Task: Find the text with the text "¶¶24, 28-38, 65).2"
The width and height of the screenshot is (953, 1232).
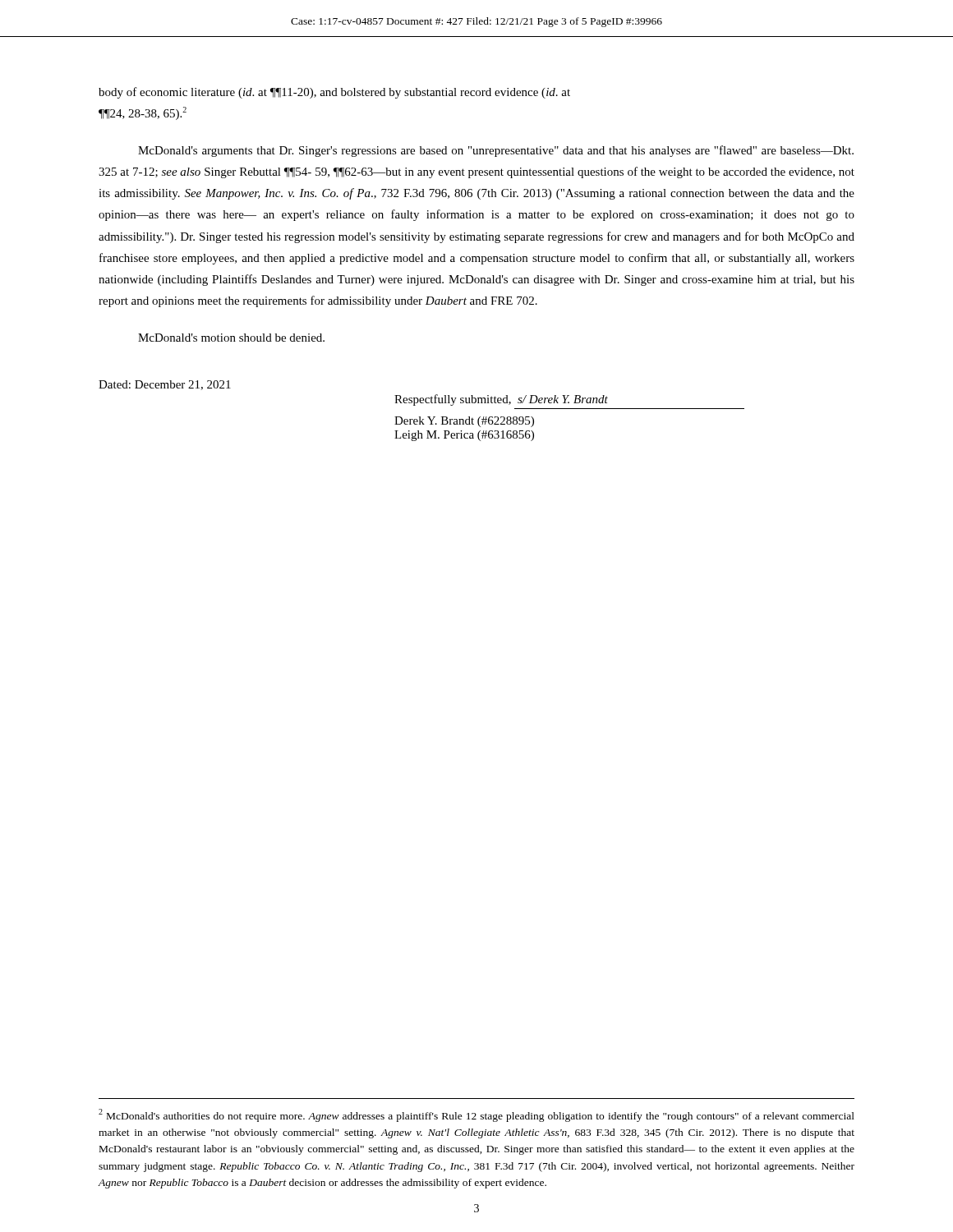Action: click(x=143, y=113)
